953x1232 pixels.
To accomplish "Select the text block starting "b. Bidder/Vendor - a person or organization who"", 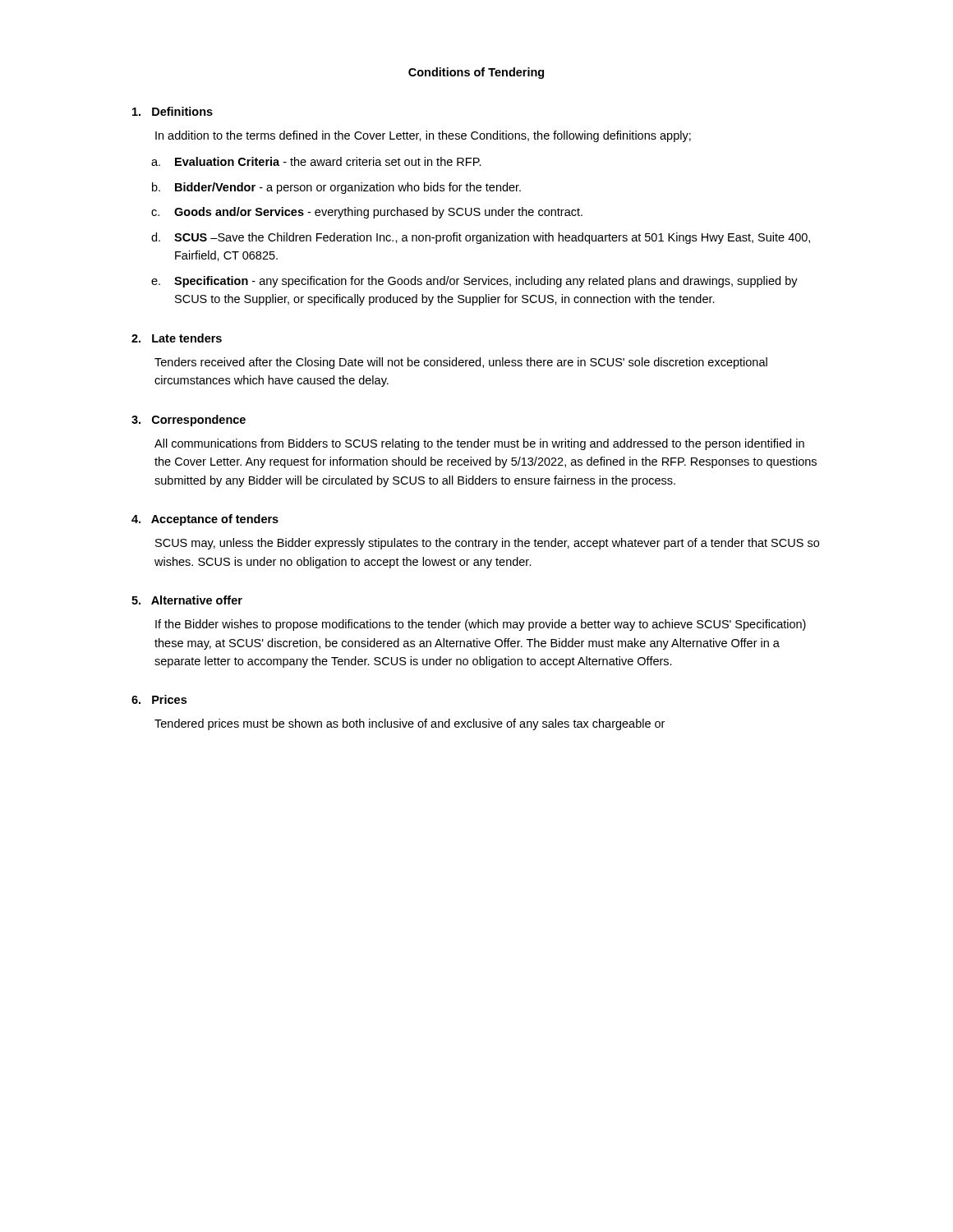I will [x=486, y=187].
